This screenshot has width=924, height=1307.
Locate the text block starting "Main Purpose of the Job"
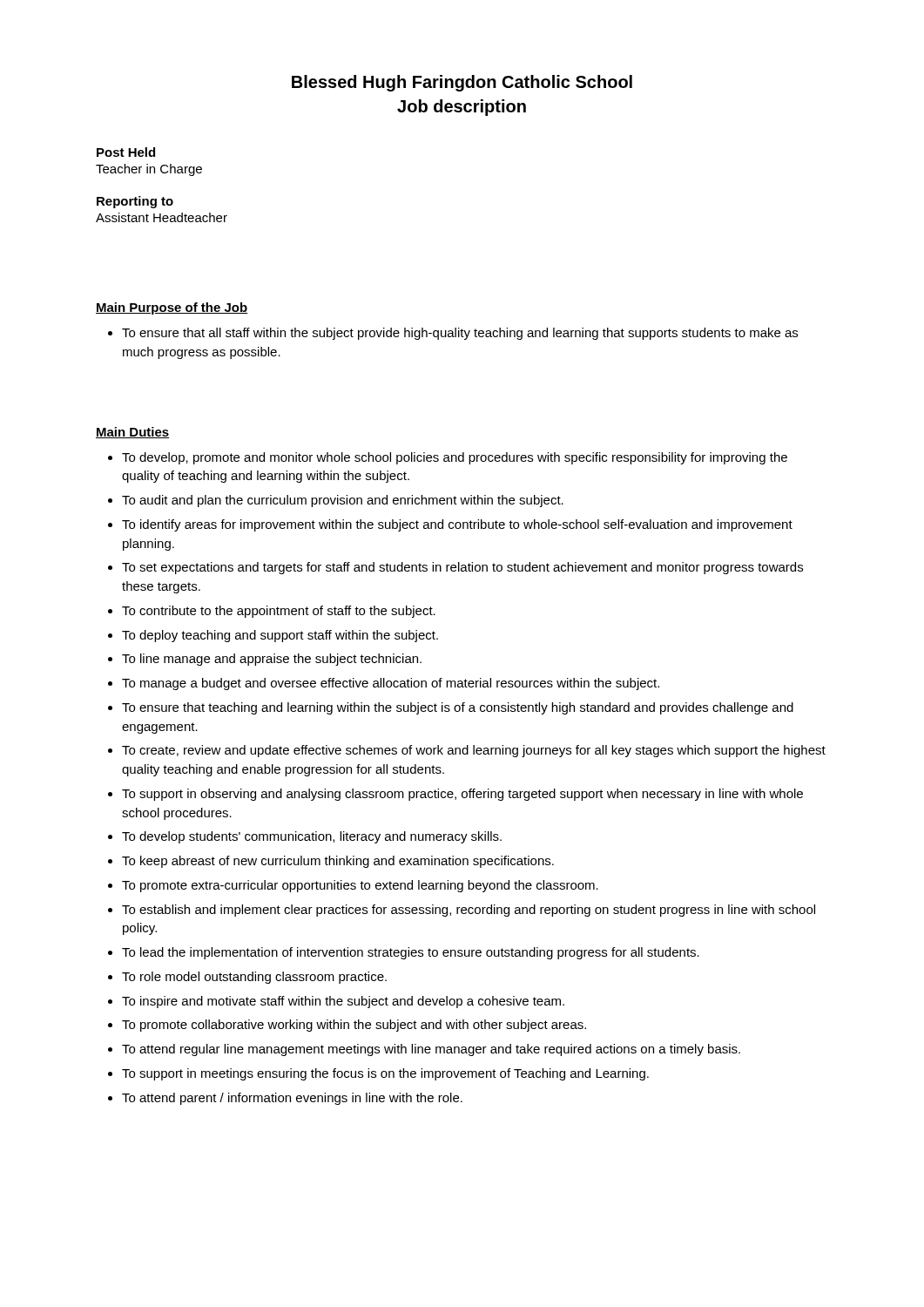(x=172, y=307)
